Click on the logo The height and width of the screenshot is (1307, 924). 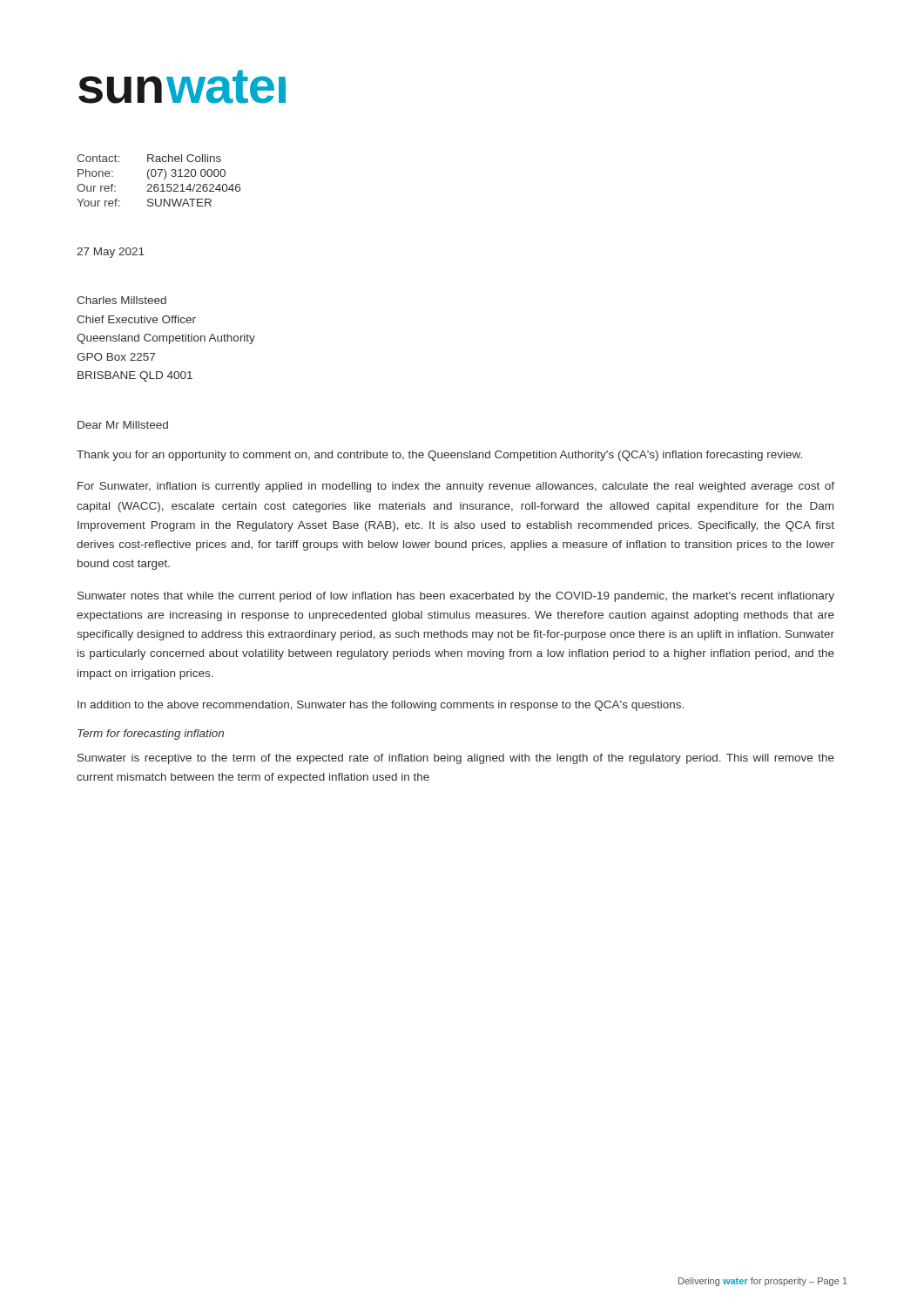coord(455,84)
